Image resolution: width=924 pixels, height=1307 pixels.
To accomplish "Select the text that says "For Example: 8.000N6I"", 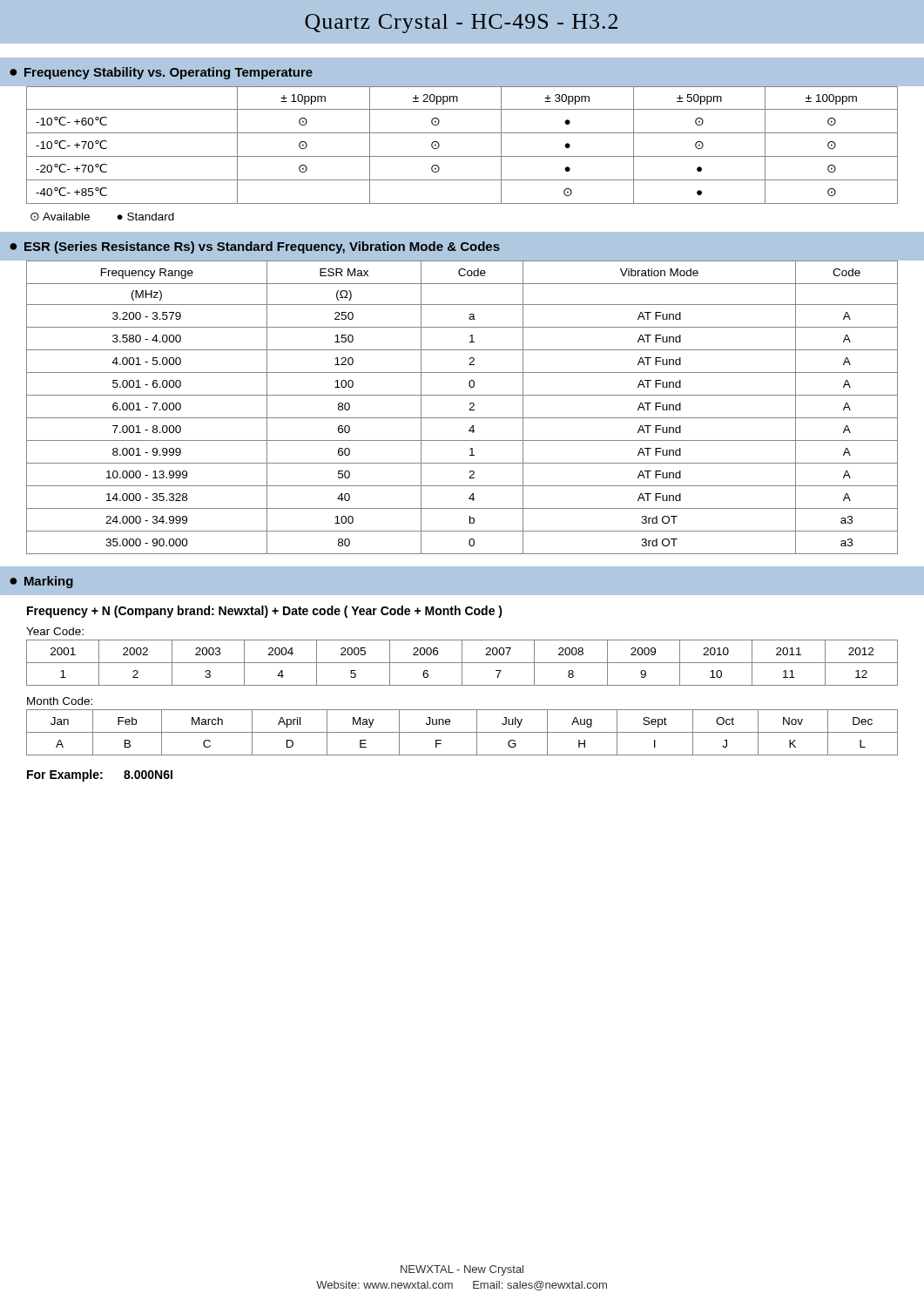I will (100, 775).
